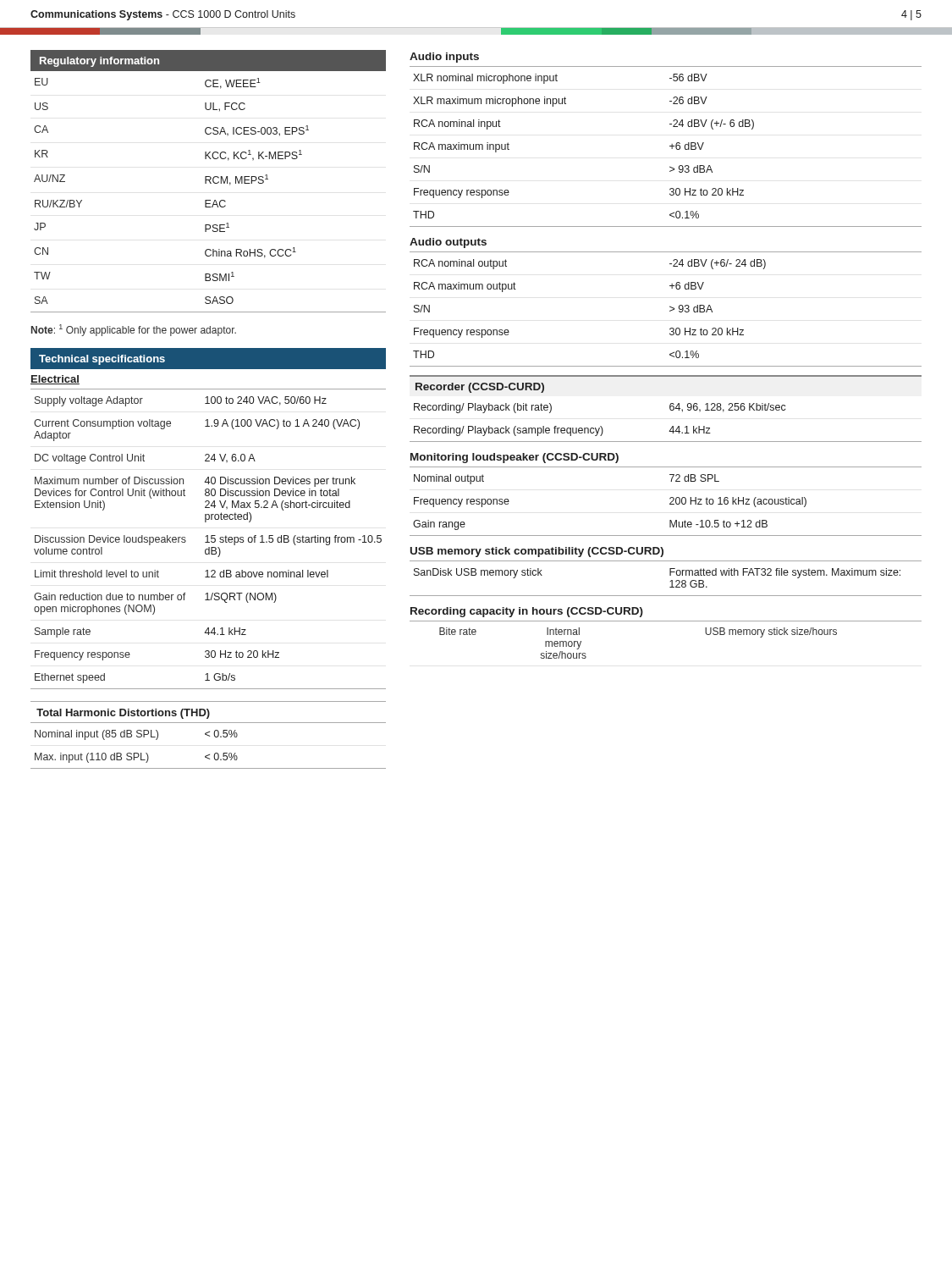Find the table that mentions "200 Hz to"
This screenshot has width=952, height=1270.
666,501
